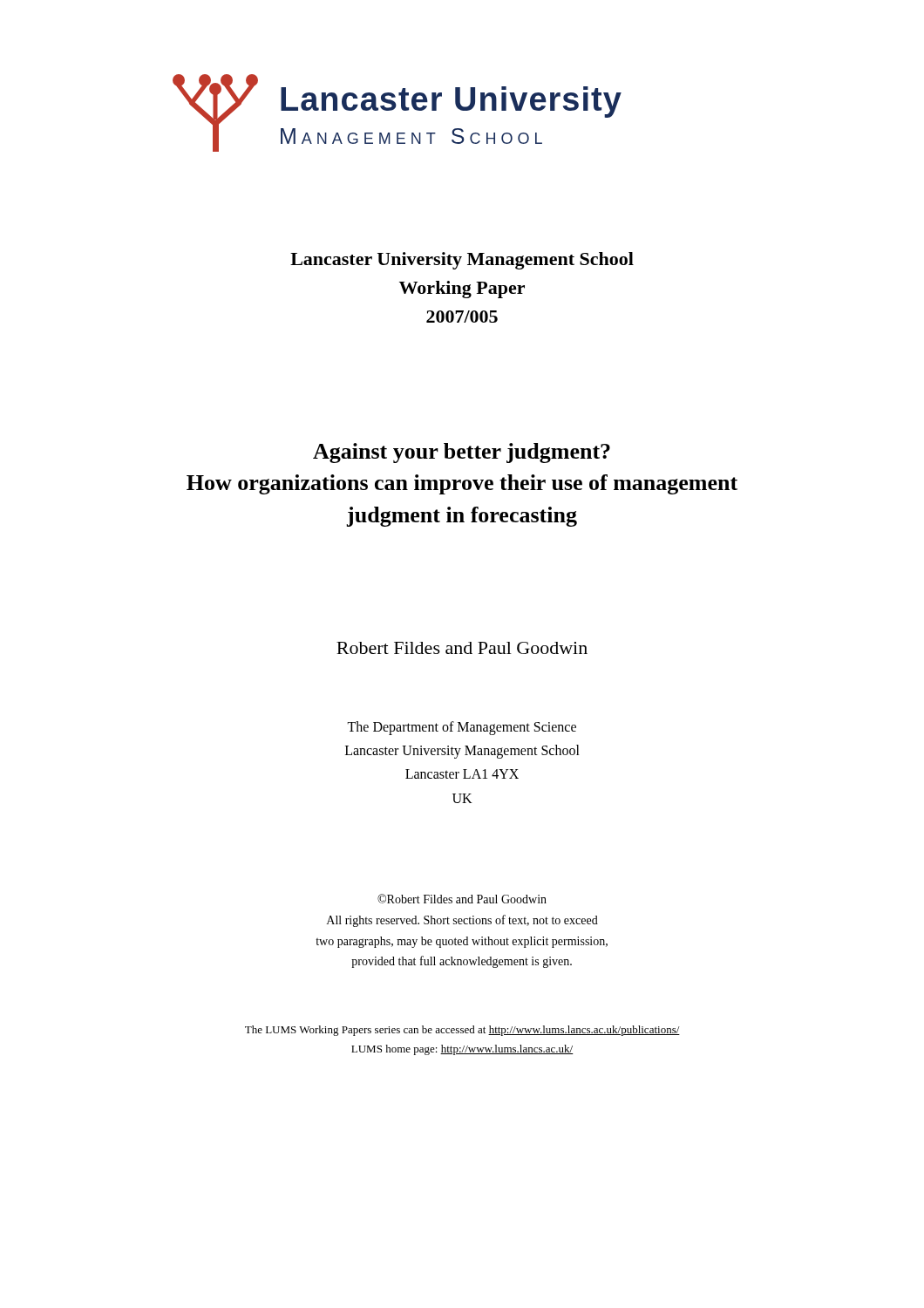
Task: Point to the element starting "The LUMS Working Papers"
Action: tap(462, 1040)
